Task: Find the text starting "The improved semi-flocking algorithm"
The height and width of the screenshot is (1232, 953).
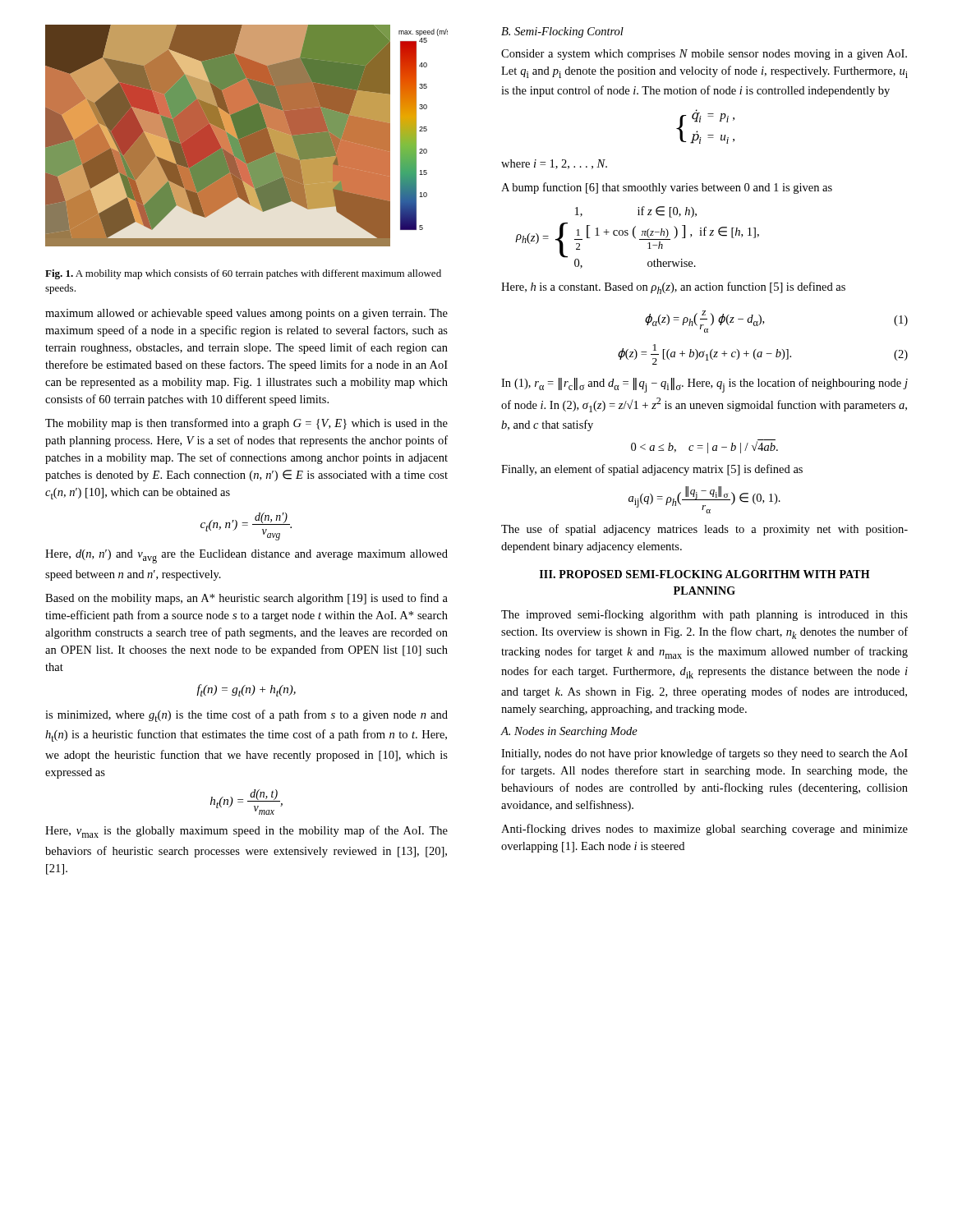Action: (x=705, y=661)
